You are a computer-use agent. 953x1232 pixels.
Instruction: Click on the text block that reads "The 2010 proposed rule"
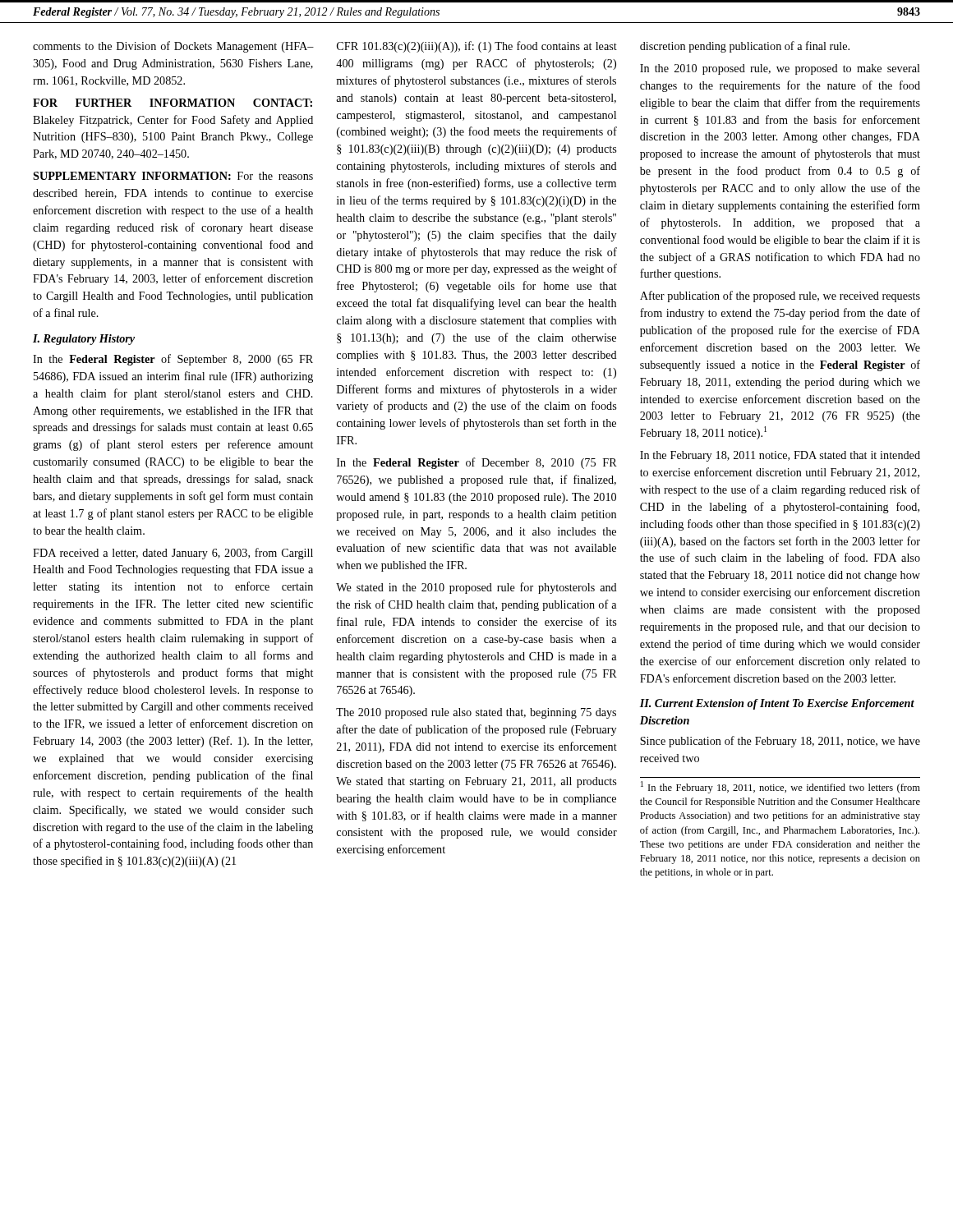pyautogui.click(x=476, y=781)
